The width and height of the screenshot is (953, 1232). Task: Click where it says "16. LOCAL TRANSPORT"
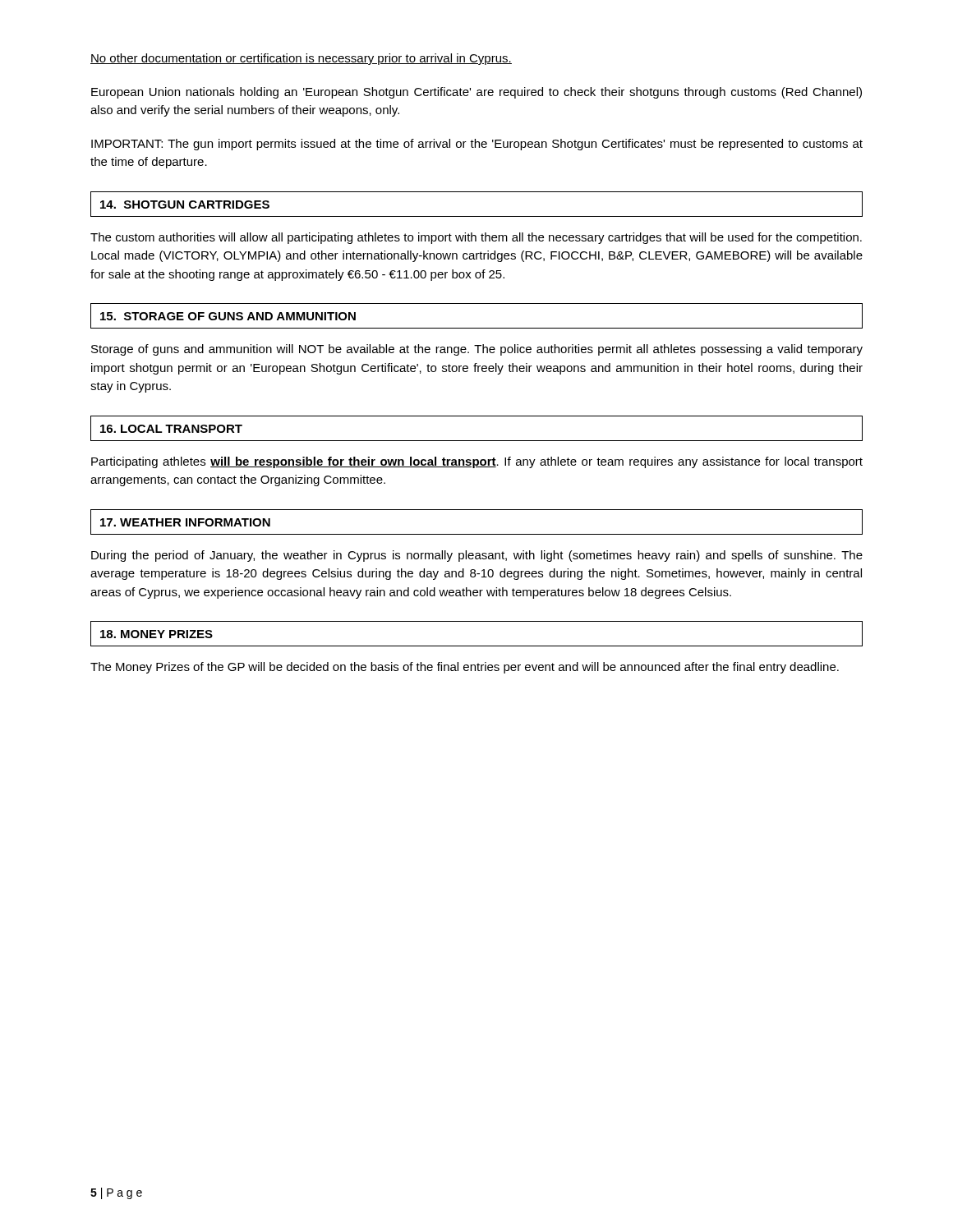click(171, 428)
